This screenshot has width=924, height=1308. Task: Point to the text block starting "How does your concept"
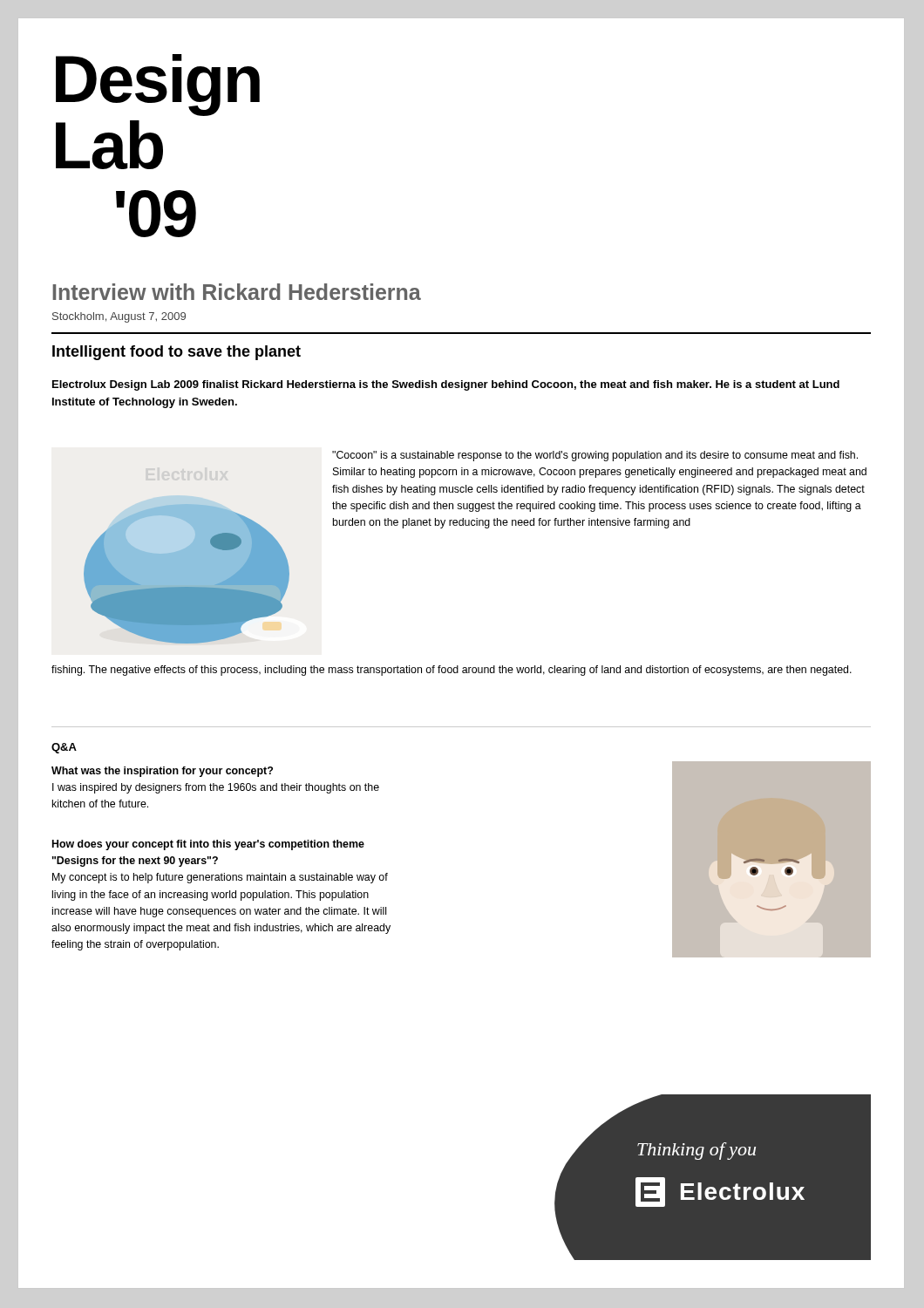pos(221,894)
